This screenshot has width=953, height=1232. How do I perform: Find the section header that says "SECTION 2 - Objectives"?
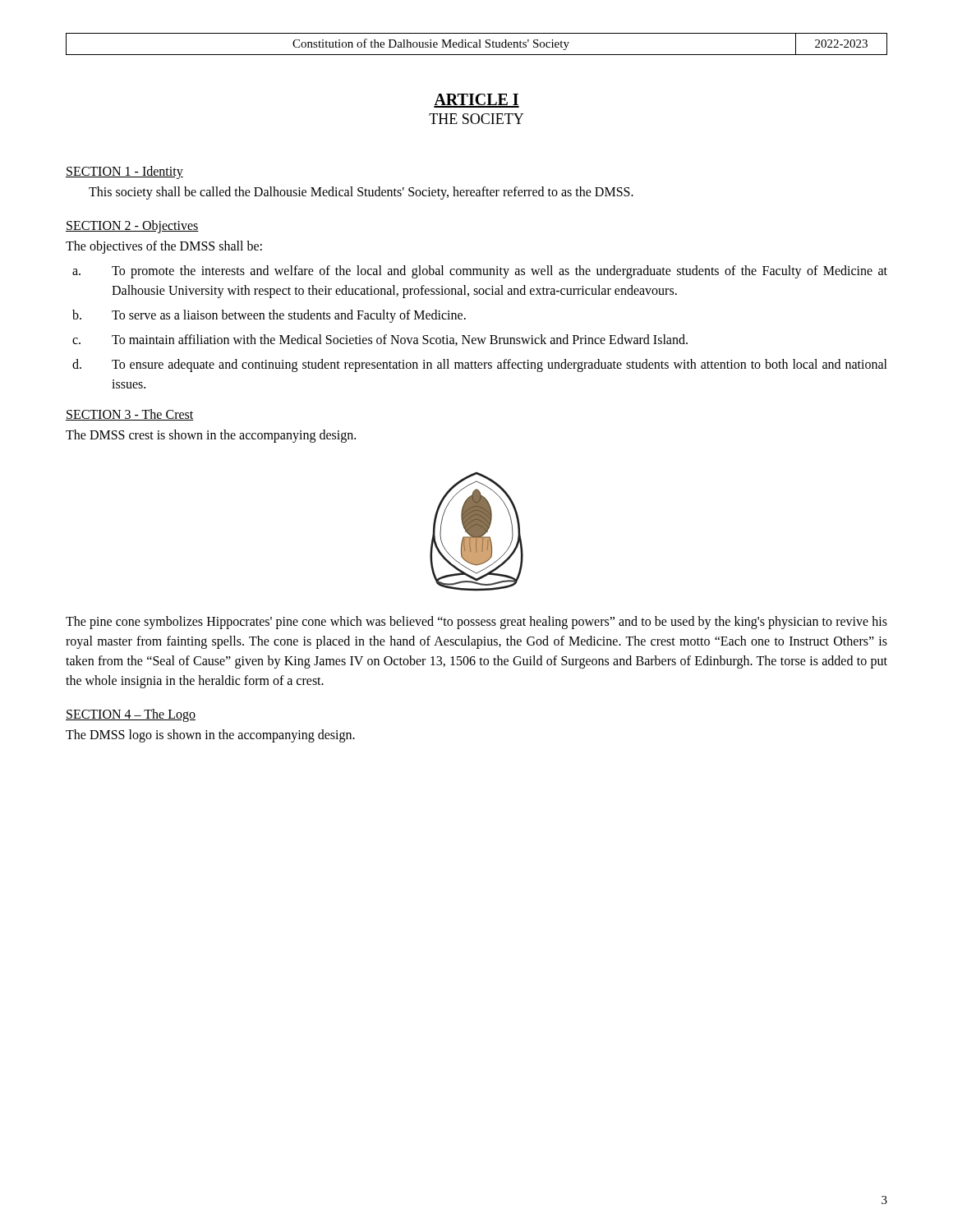[132, 225]
